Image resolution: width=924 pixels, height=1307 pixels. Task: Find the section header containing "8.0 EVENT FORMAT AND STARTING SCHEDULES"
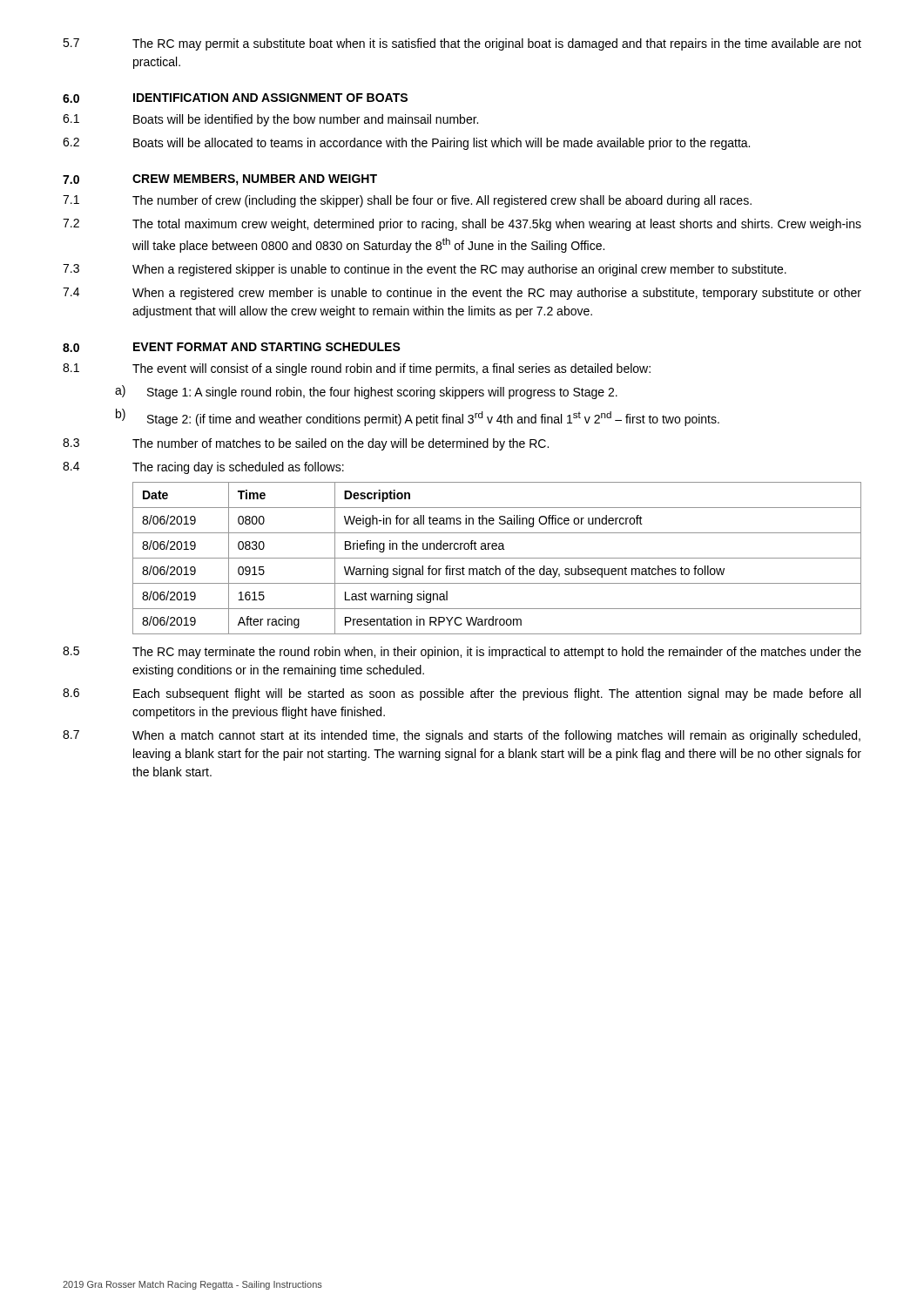(x=232, y=347)
